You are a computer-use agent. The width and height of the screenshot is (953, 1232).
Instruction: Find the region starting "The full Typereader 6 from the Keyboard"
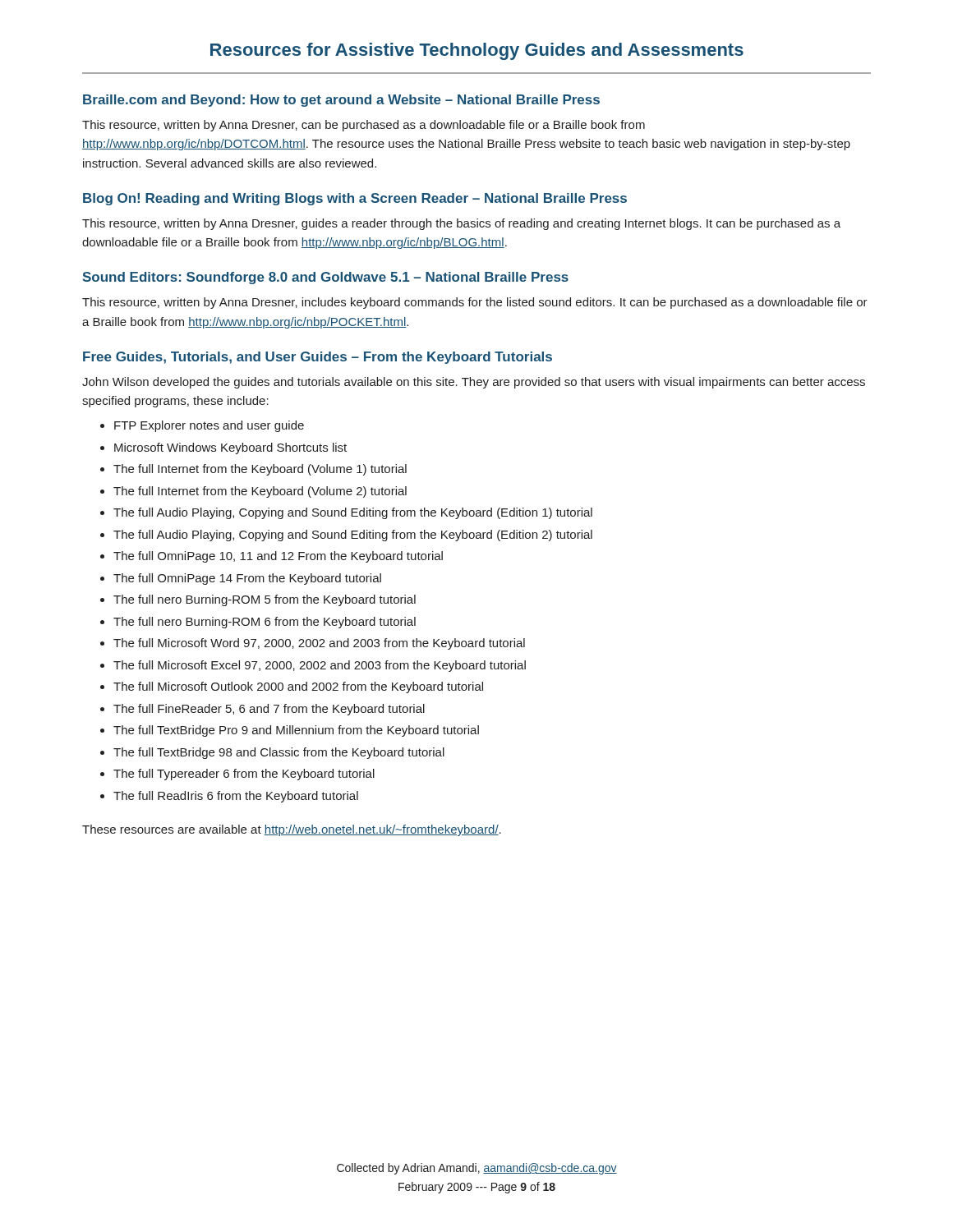pos(244,774)
